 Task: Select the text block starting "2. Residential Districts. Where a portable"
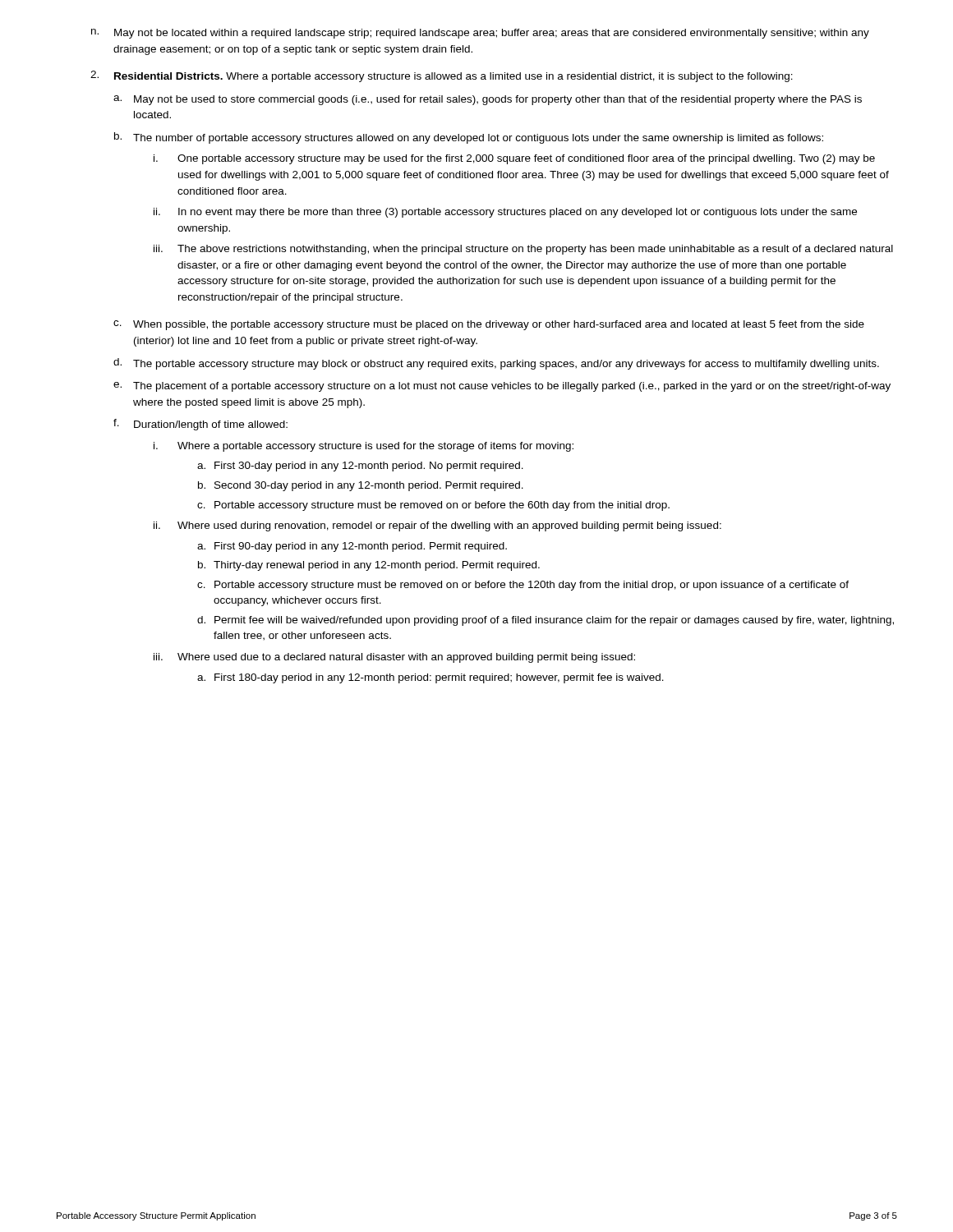tap(494, 76)
